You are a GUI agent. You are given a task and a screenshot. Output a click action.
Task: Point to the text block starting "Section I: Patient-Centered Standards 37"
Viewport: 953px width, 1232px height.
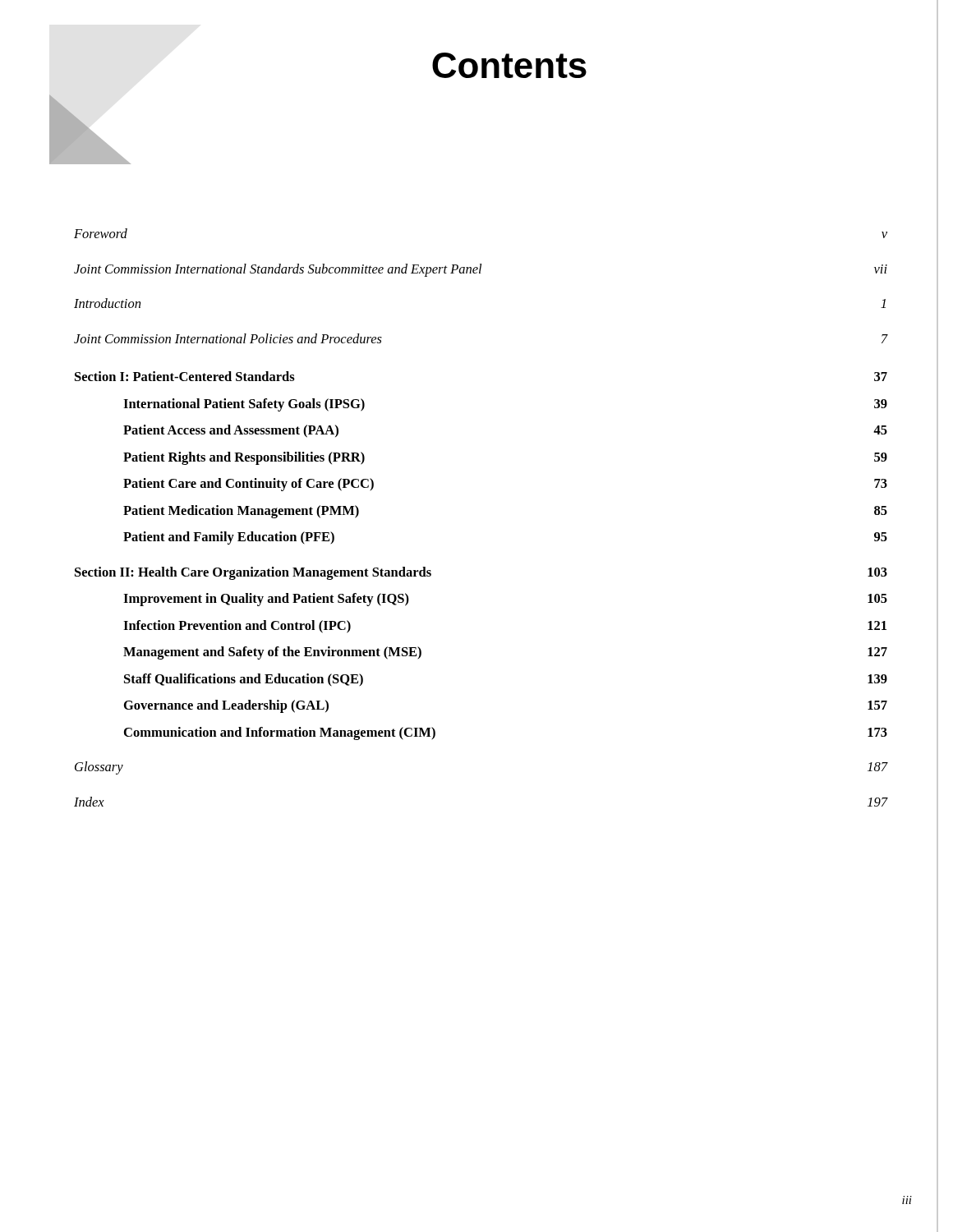tap(182, 375)
